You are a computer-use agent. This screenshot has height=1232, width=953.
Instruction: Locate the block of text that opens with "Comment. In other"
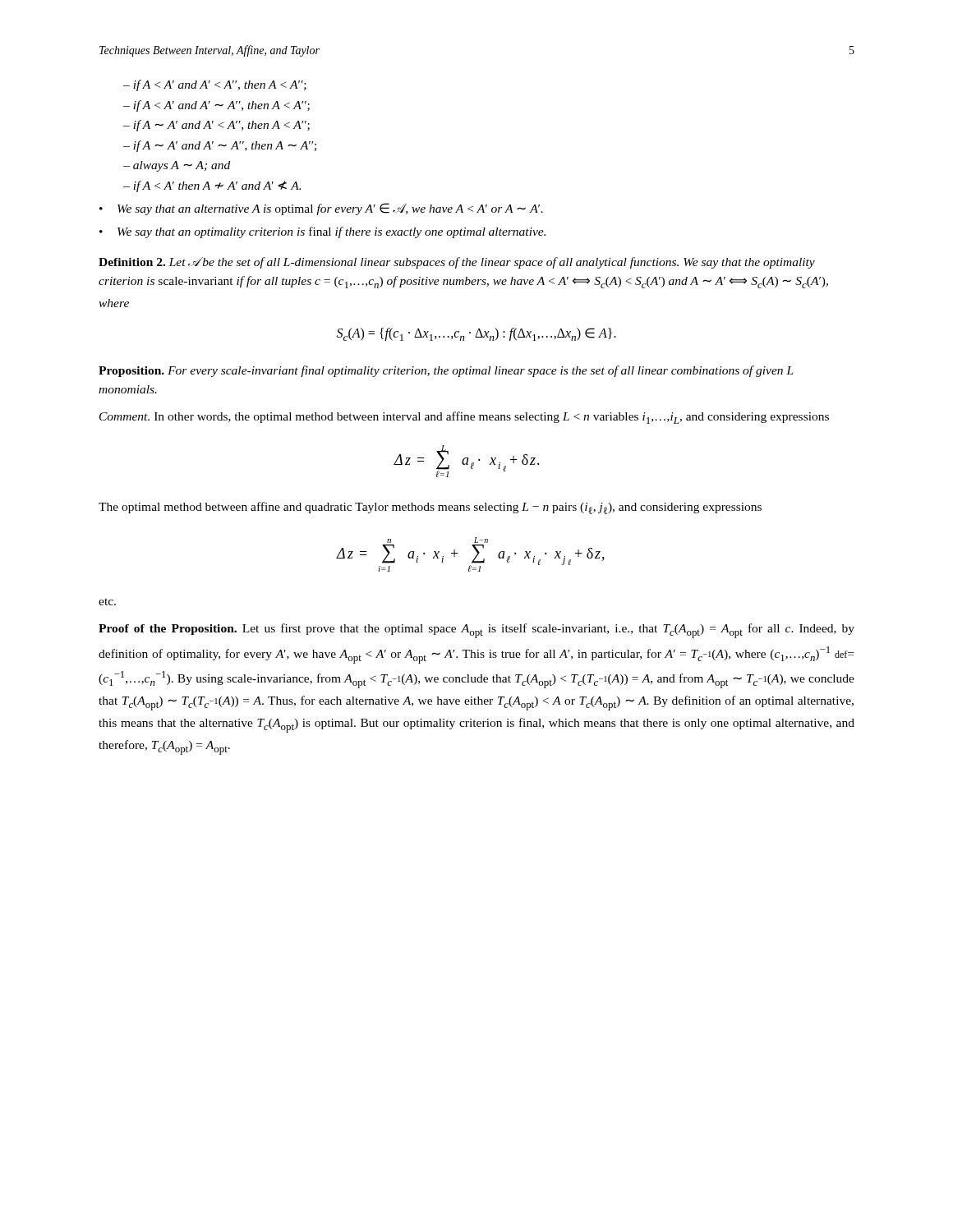[x=464, y=418]
